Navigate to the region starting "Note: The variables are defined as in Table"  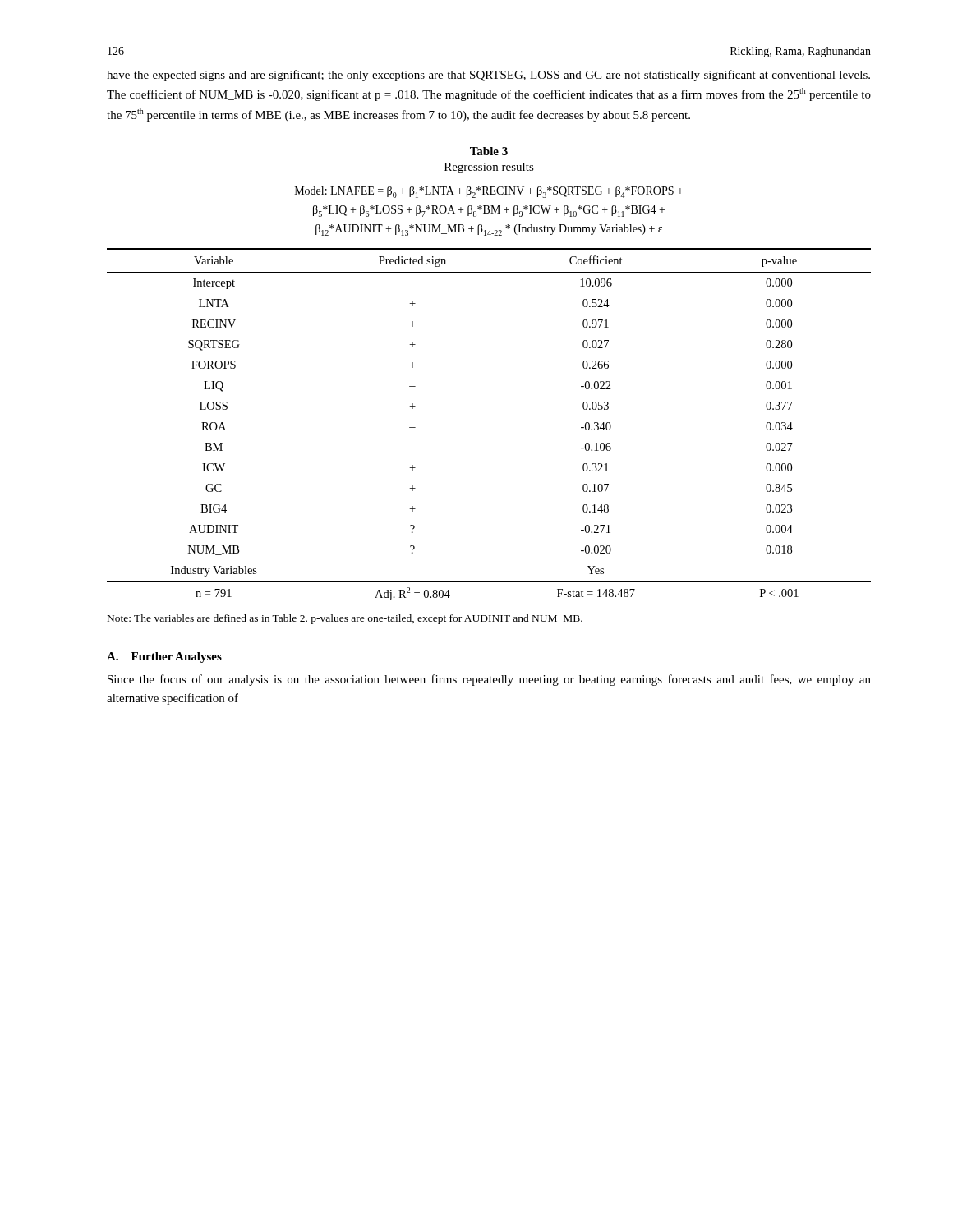(x=345, y=618)
